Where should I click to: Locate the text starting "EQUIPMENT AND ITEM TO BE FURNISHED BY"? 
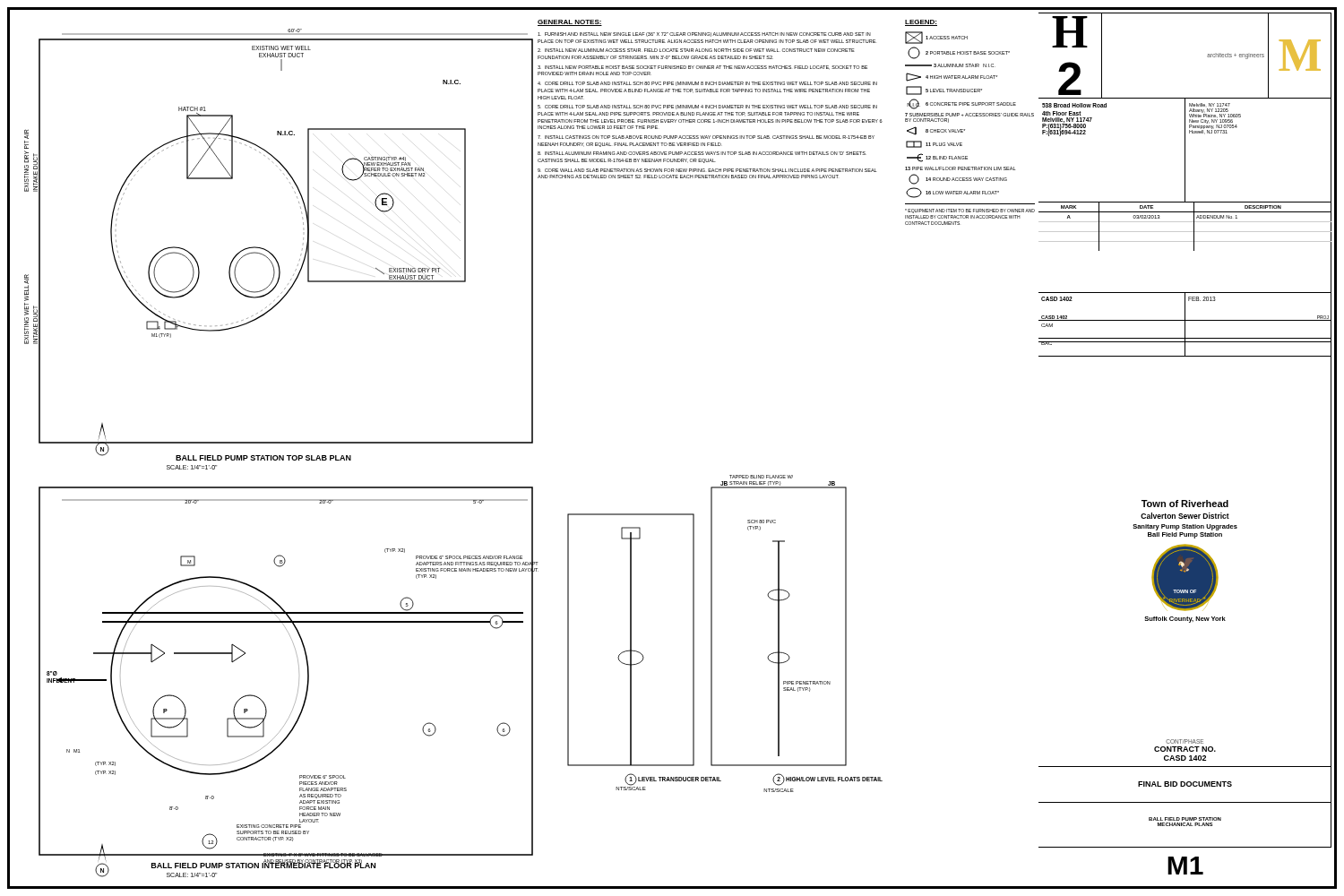tap(970, 217)
